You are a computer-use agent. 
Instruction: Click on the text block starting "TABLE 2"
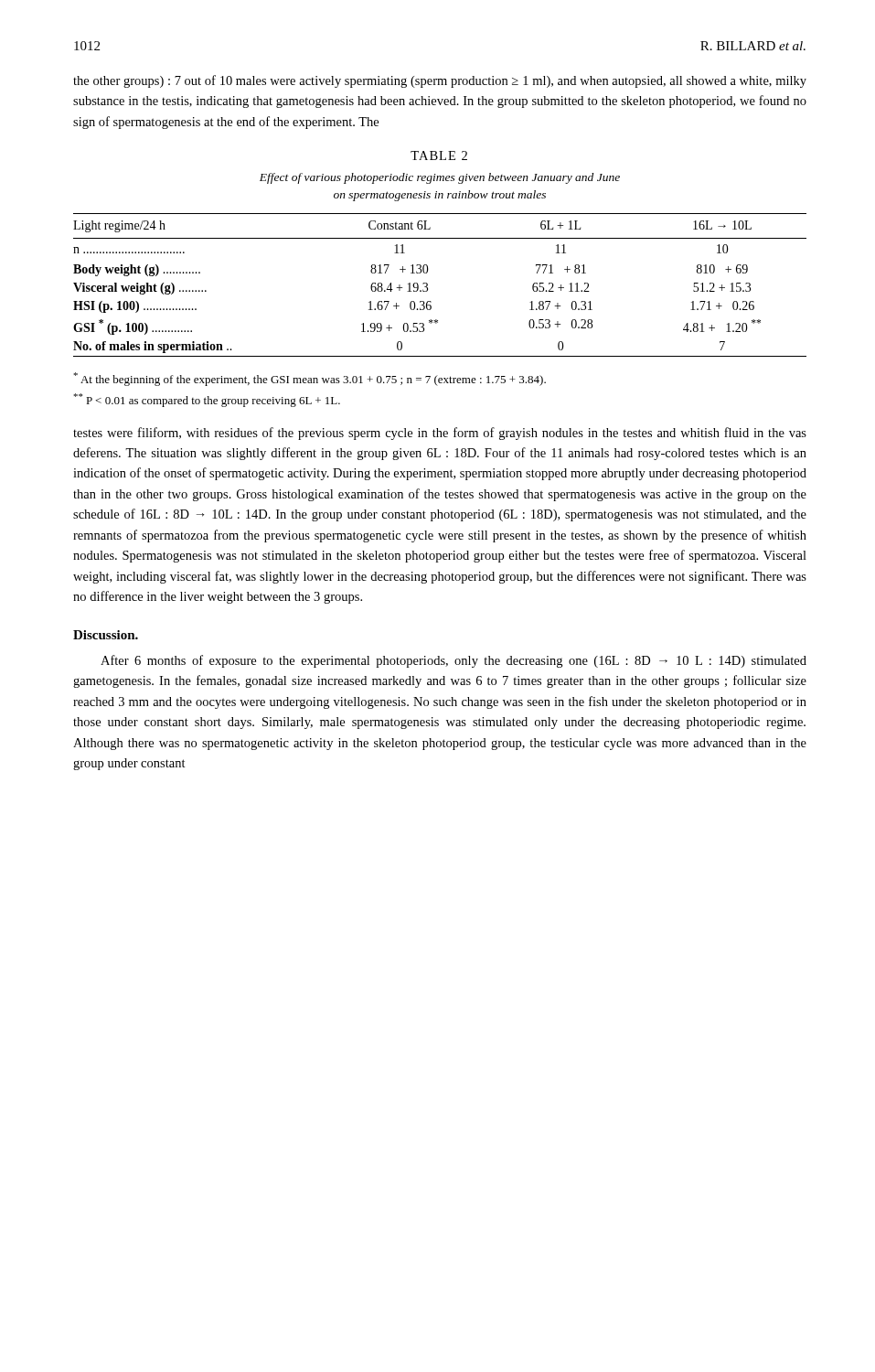pyautogui.click(x=440, y=156)
